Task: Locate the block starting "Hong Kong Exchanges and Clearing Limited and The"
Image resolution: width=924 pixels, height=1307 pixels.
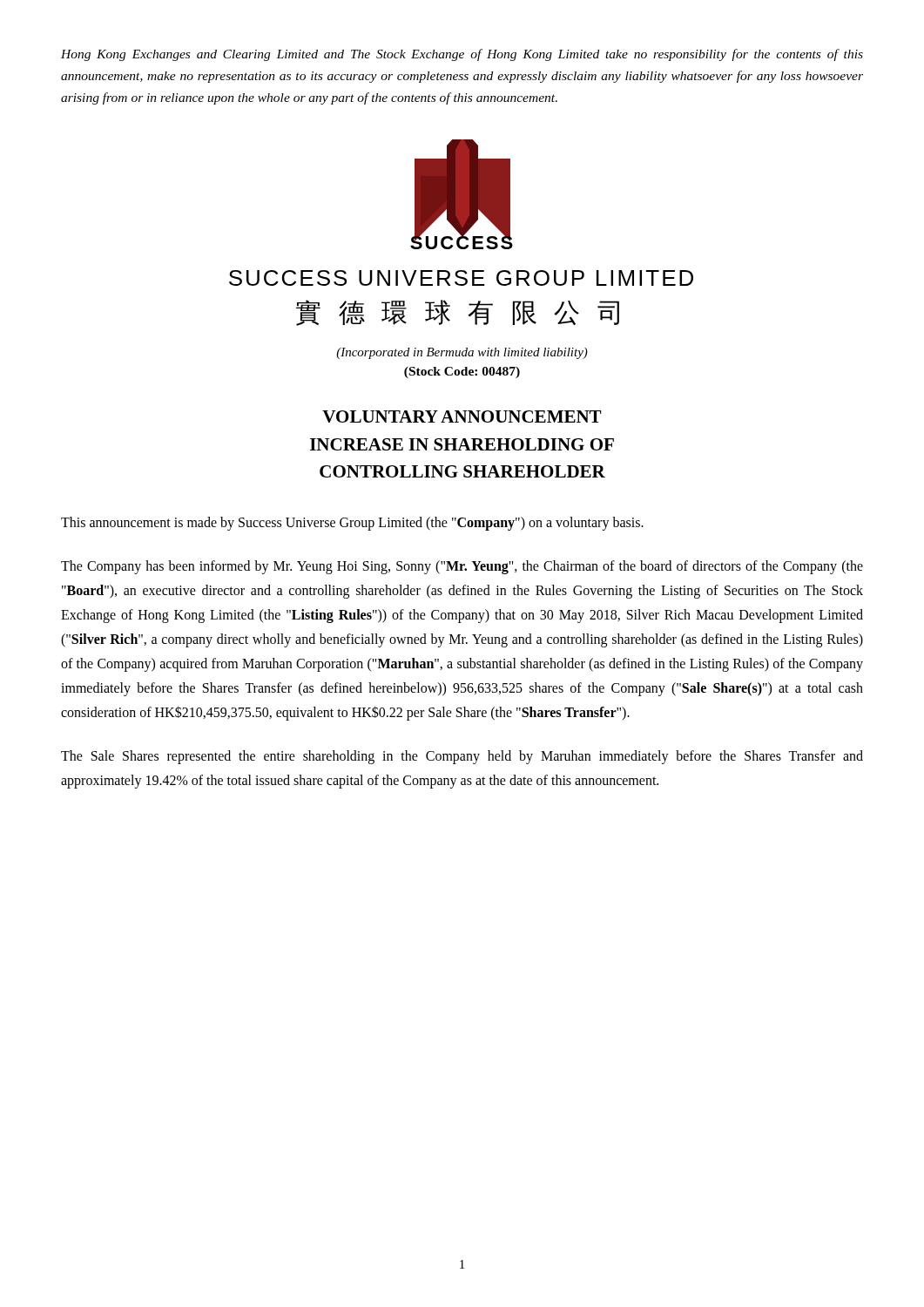Action: [462, 75]
